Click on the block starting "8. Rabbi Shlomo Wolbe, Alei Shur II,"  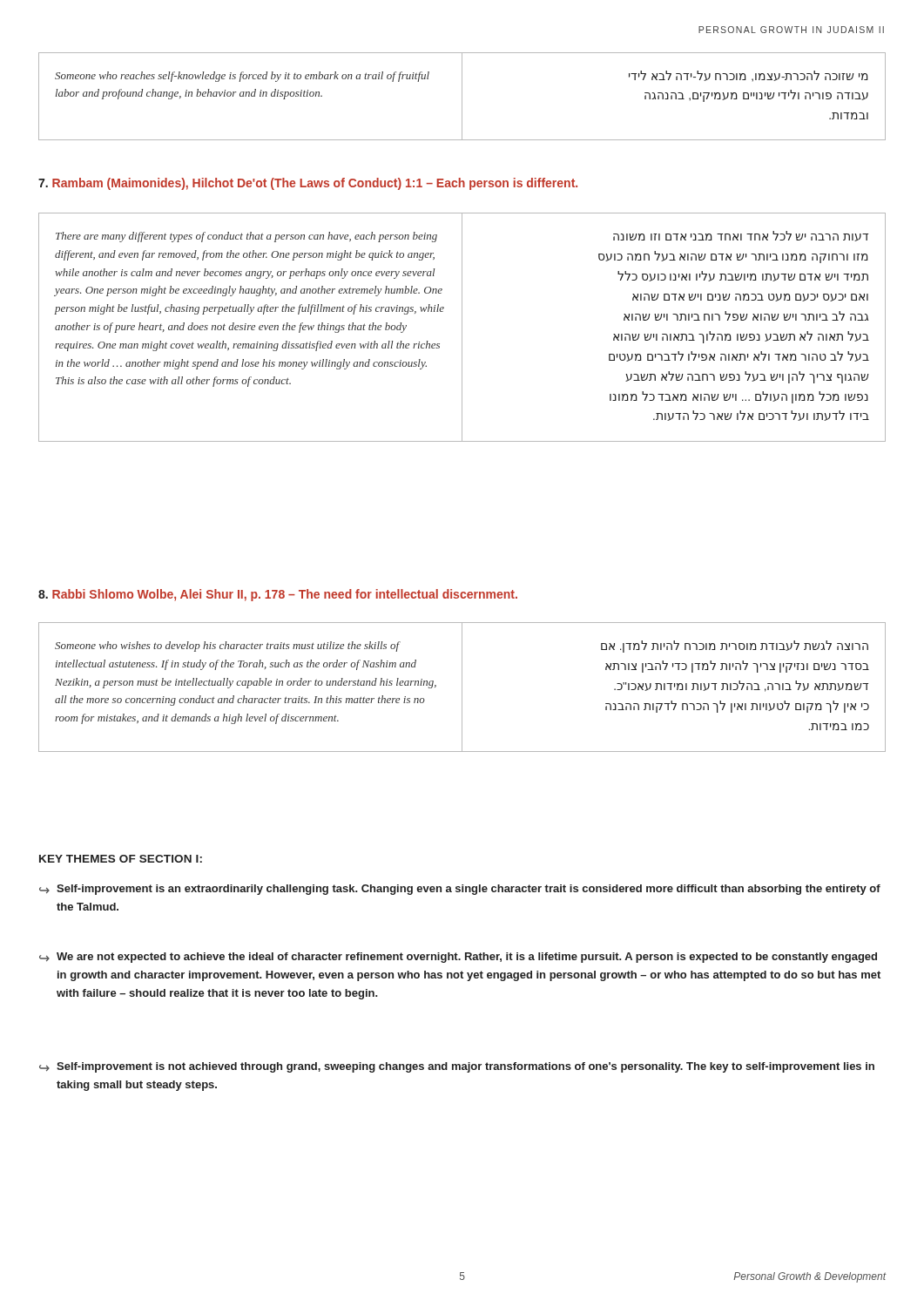[x=278, y=594]
